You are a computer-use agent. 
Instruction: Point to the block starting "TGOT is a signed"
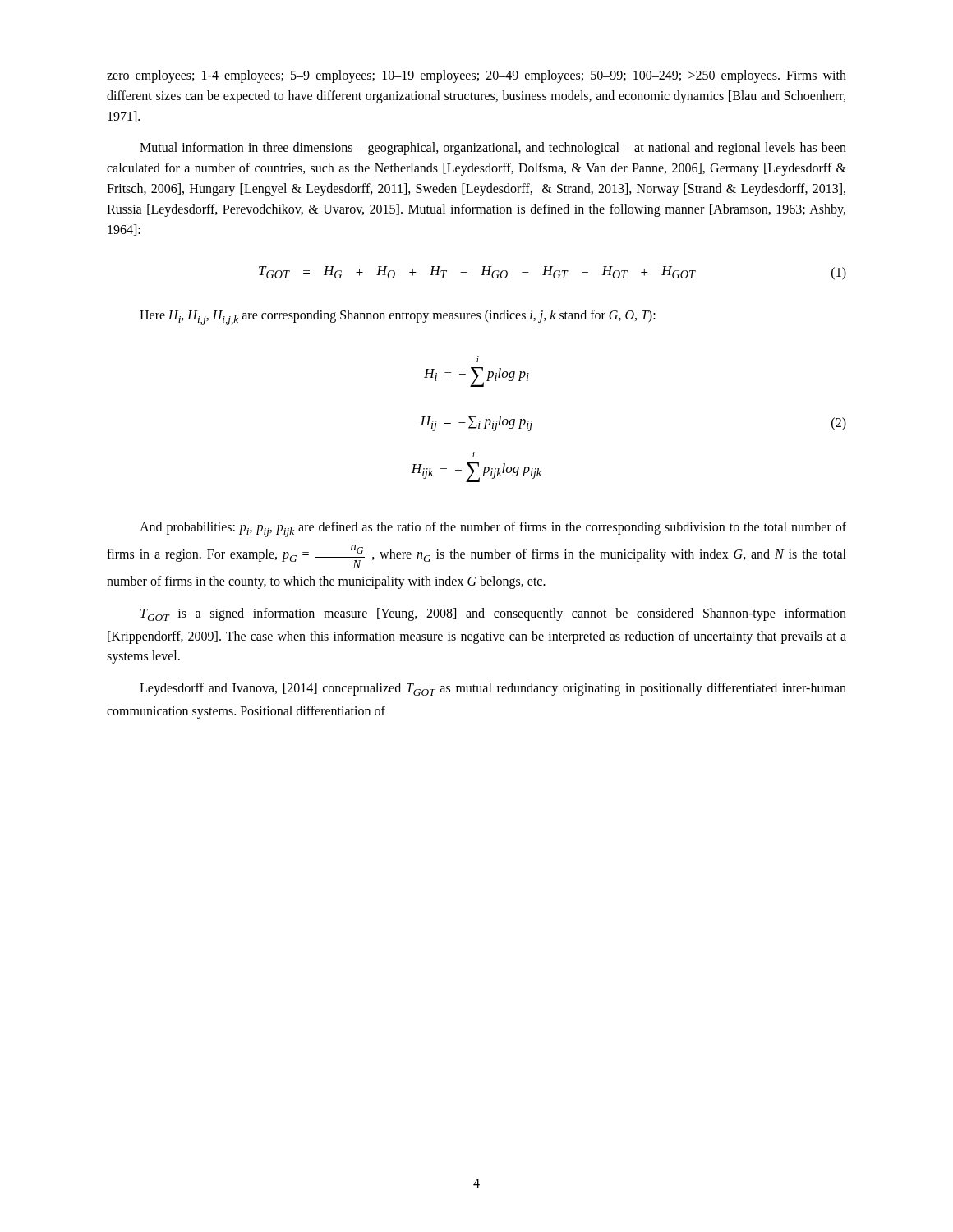pos(476,635)
